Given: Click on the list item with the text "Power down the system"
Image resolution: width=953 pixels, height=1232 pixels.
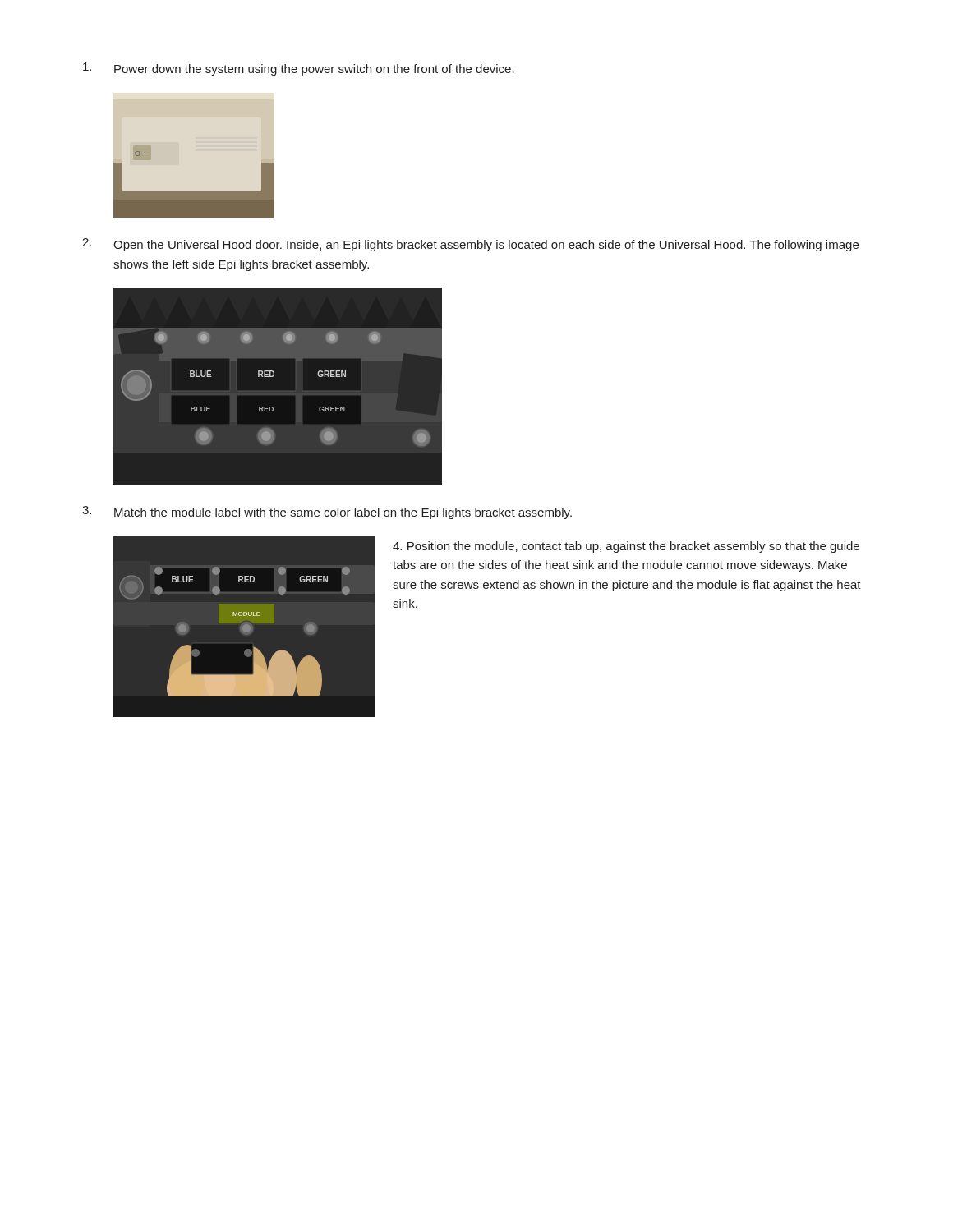Looking at the screenshot, I should click(476, 69).
